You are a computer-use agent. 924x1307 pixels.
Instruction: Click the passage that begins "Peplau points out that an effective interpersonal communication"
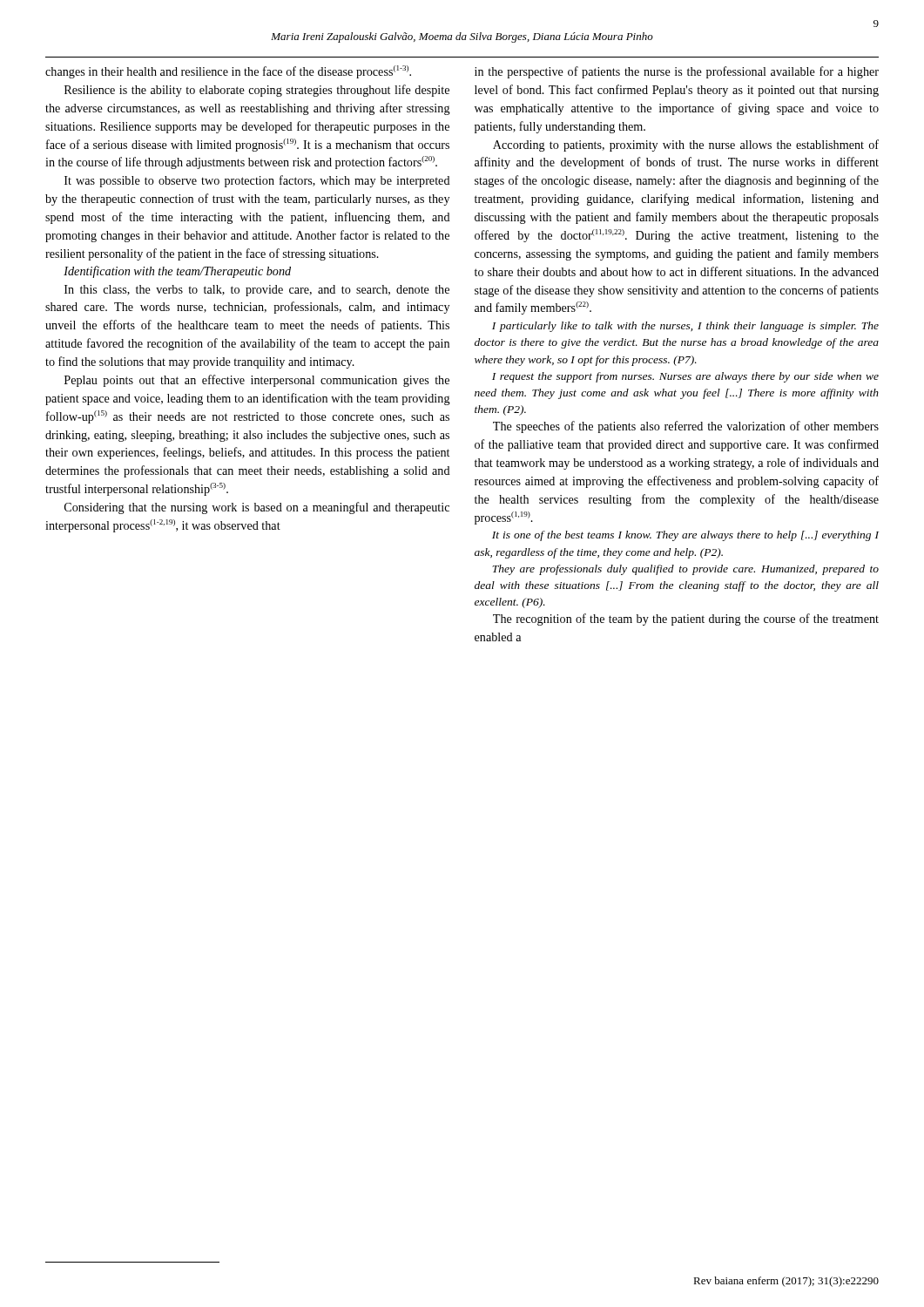tap(248, 435)
